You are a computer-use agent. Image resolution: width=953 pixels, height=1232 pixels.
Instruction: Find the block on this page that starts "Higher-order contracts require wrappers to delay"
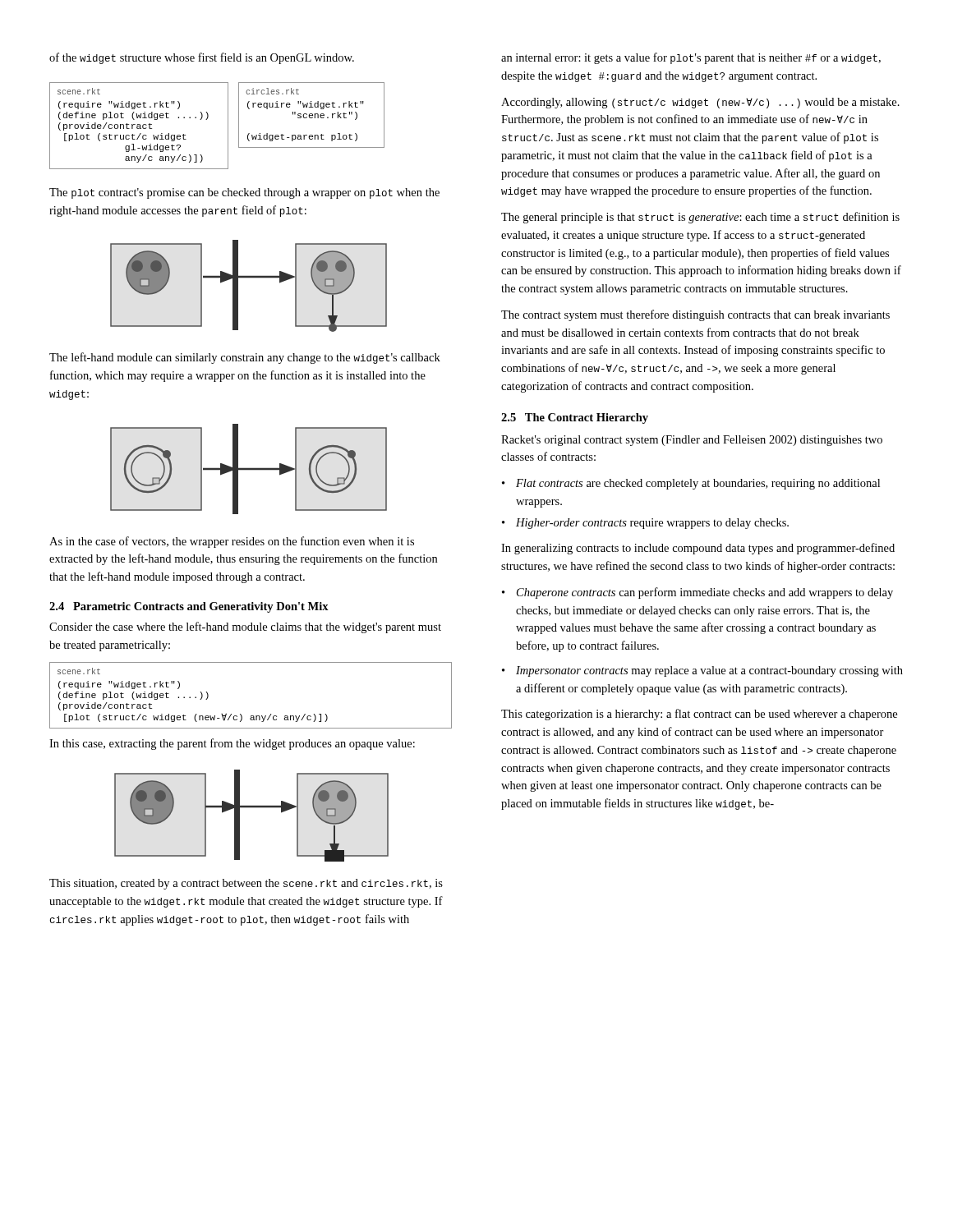pos(653,522)
